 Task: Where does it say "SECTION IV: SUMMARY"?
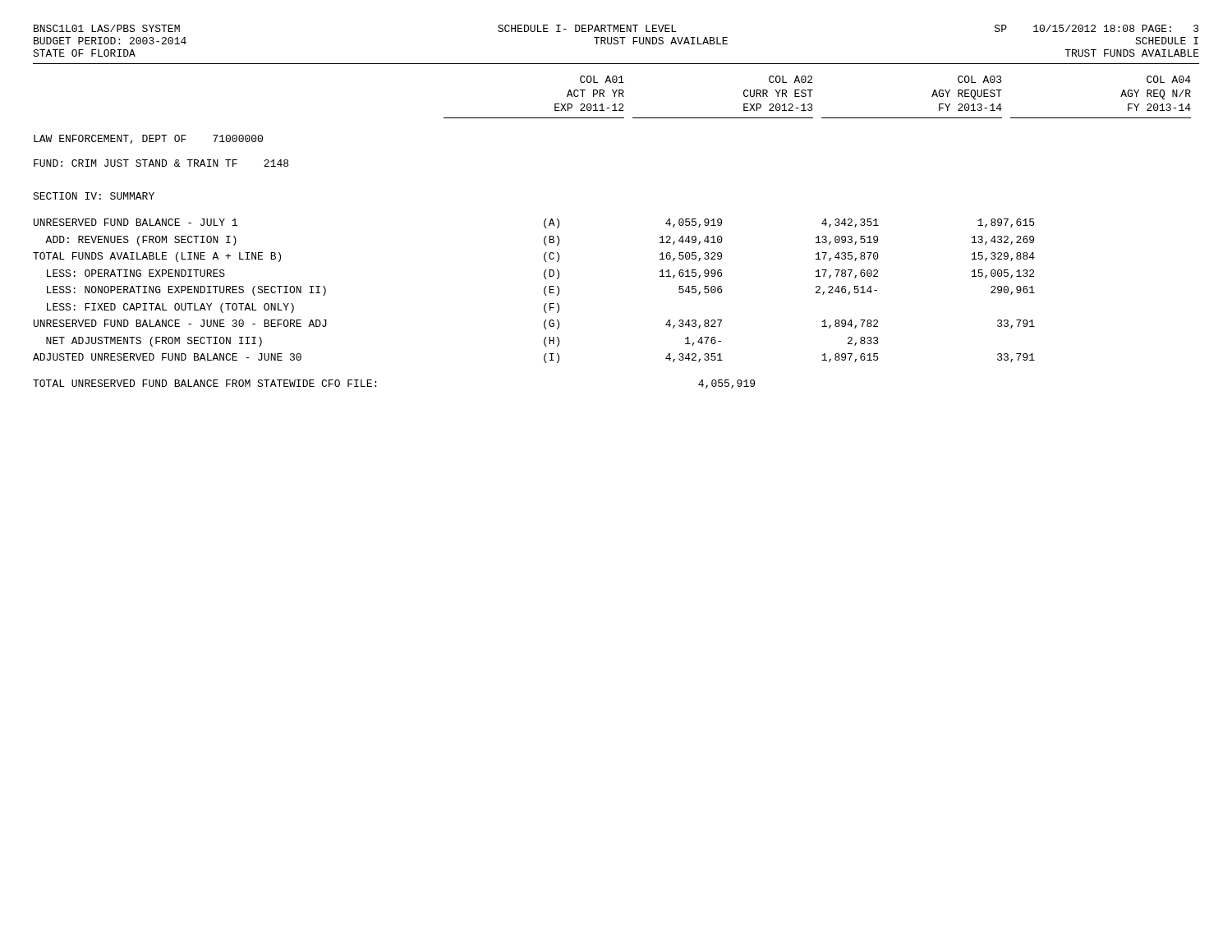[x=94, y=197]
